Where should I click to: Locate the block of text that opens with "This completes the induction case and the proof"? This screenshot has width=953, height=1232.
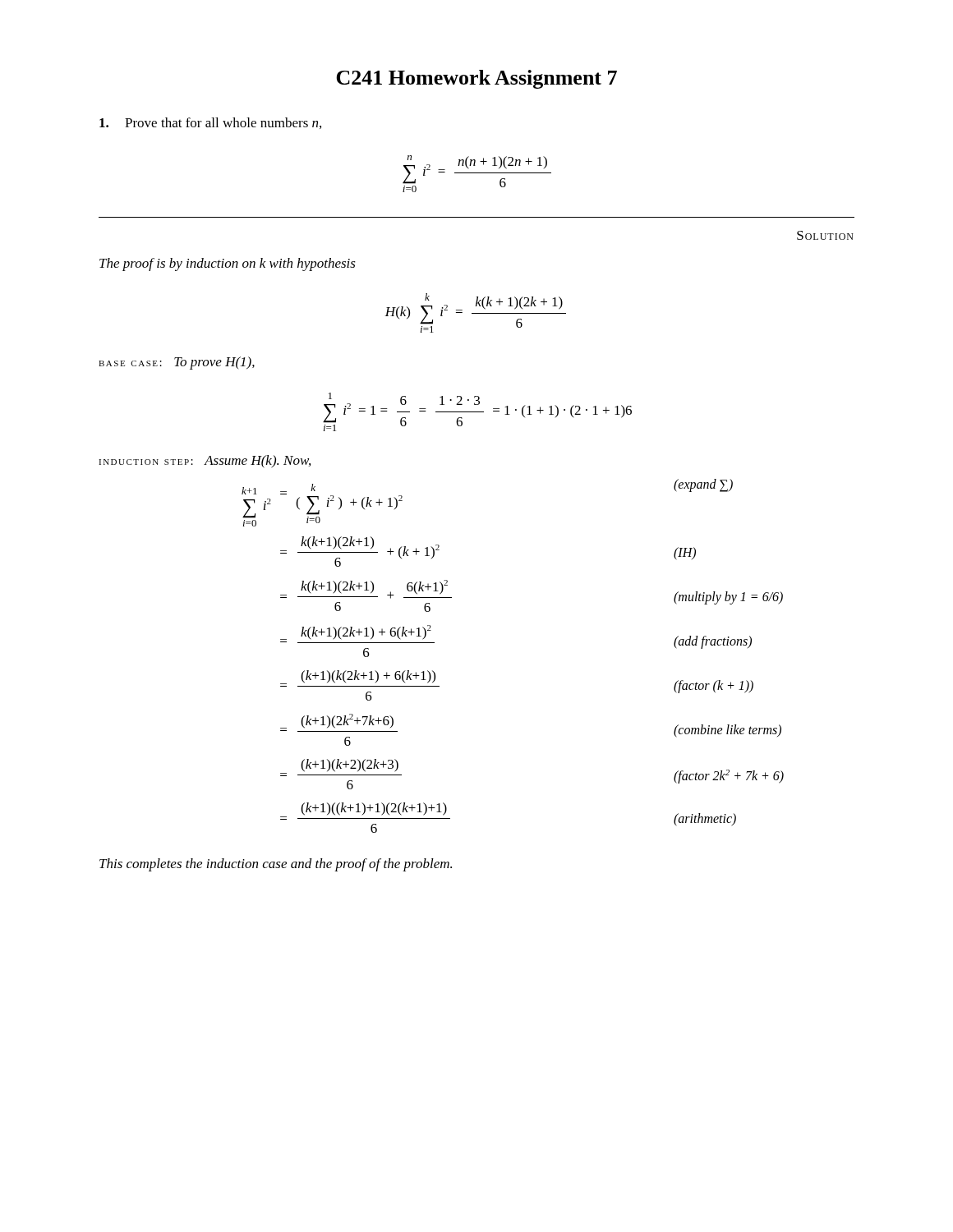[x=276, y=865]
